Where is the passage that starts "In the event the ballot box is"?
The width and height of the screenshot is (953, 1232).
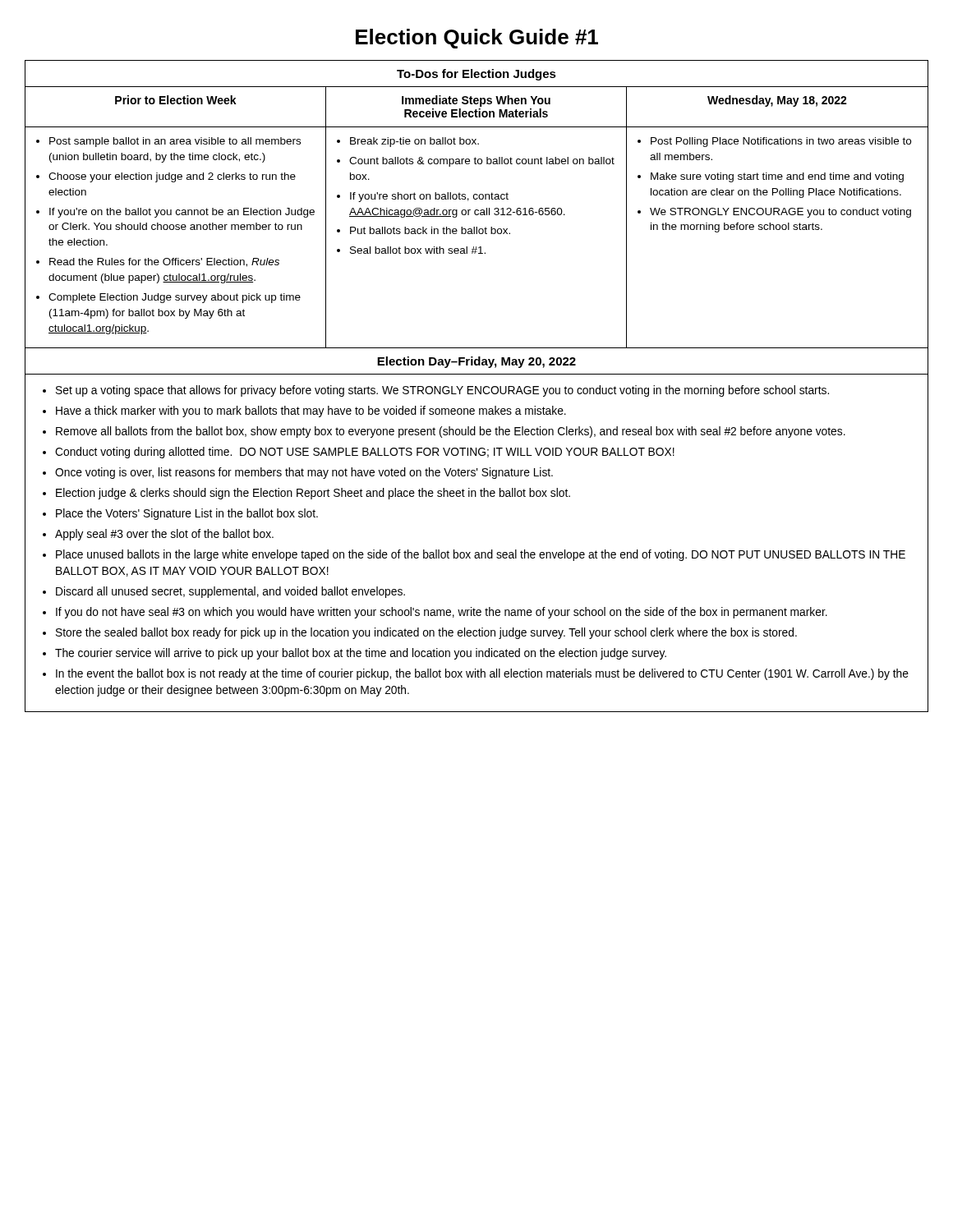tap(482, 682)
